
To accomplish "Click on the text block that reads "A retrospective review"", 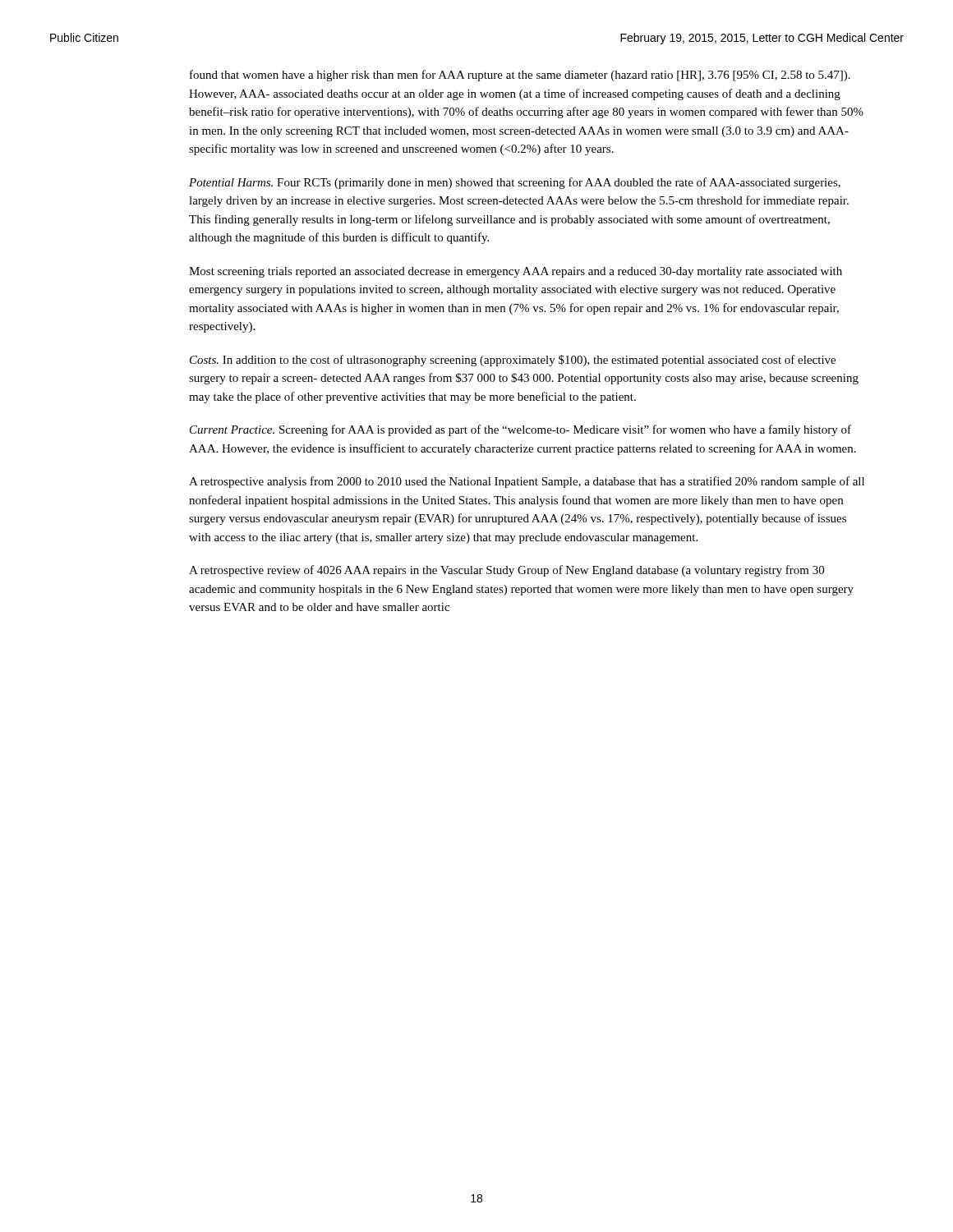I will tap(521, 588).
